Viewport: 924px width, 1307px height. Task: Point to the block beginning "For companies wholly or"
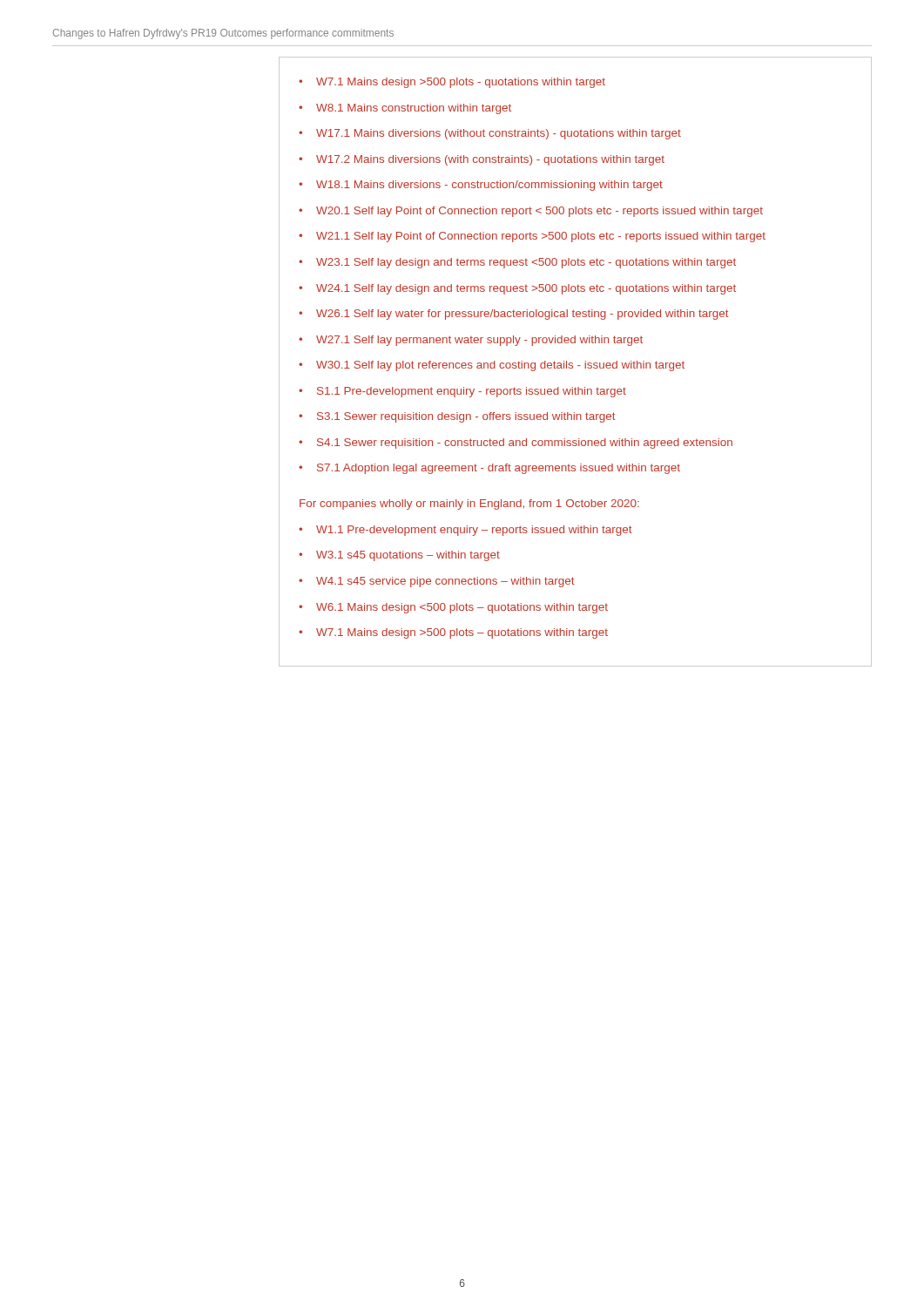[x=469, y=503]
